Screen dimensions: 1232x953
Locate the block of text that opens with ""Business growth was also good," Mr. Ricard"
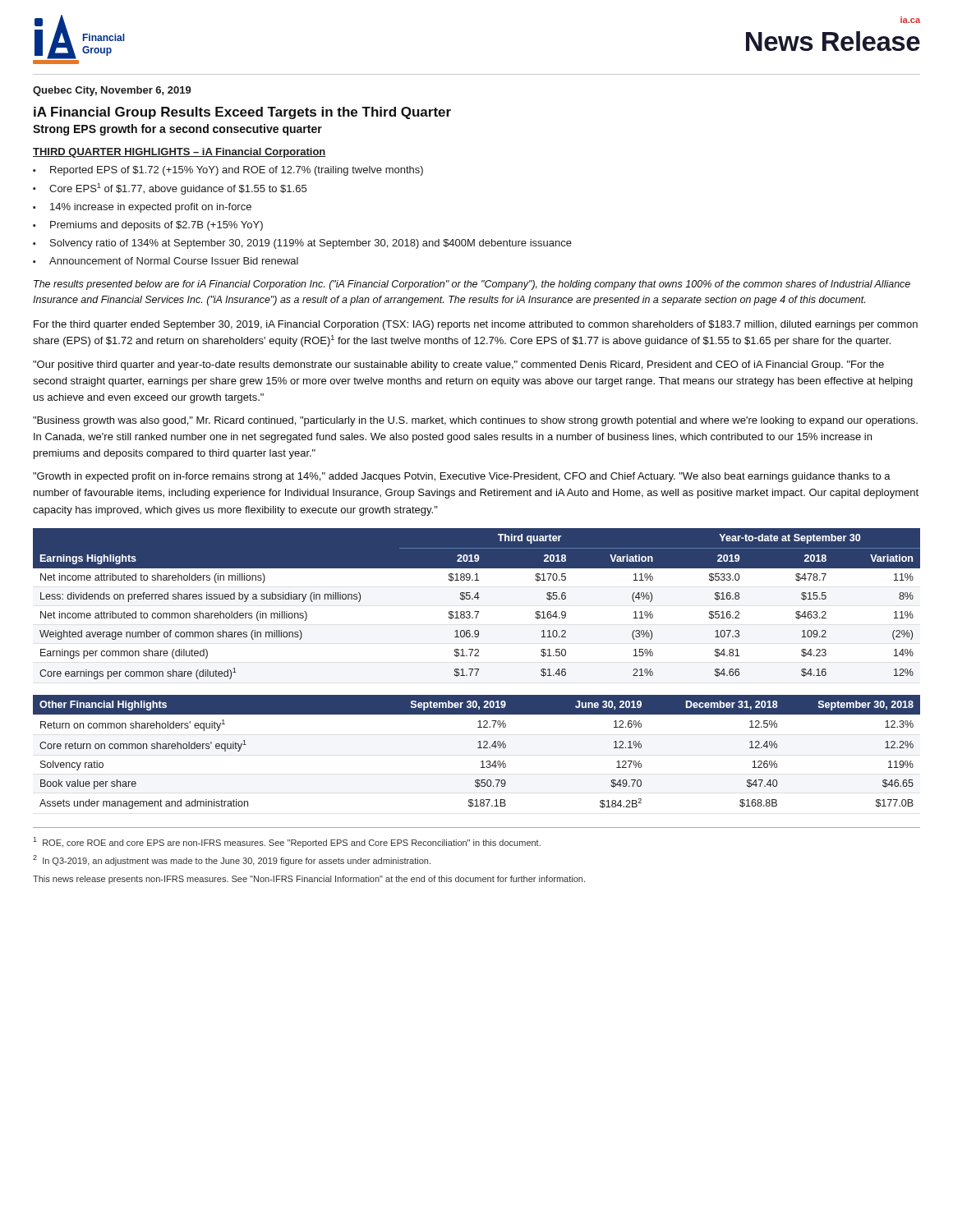pos(476,437)
